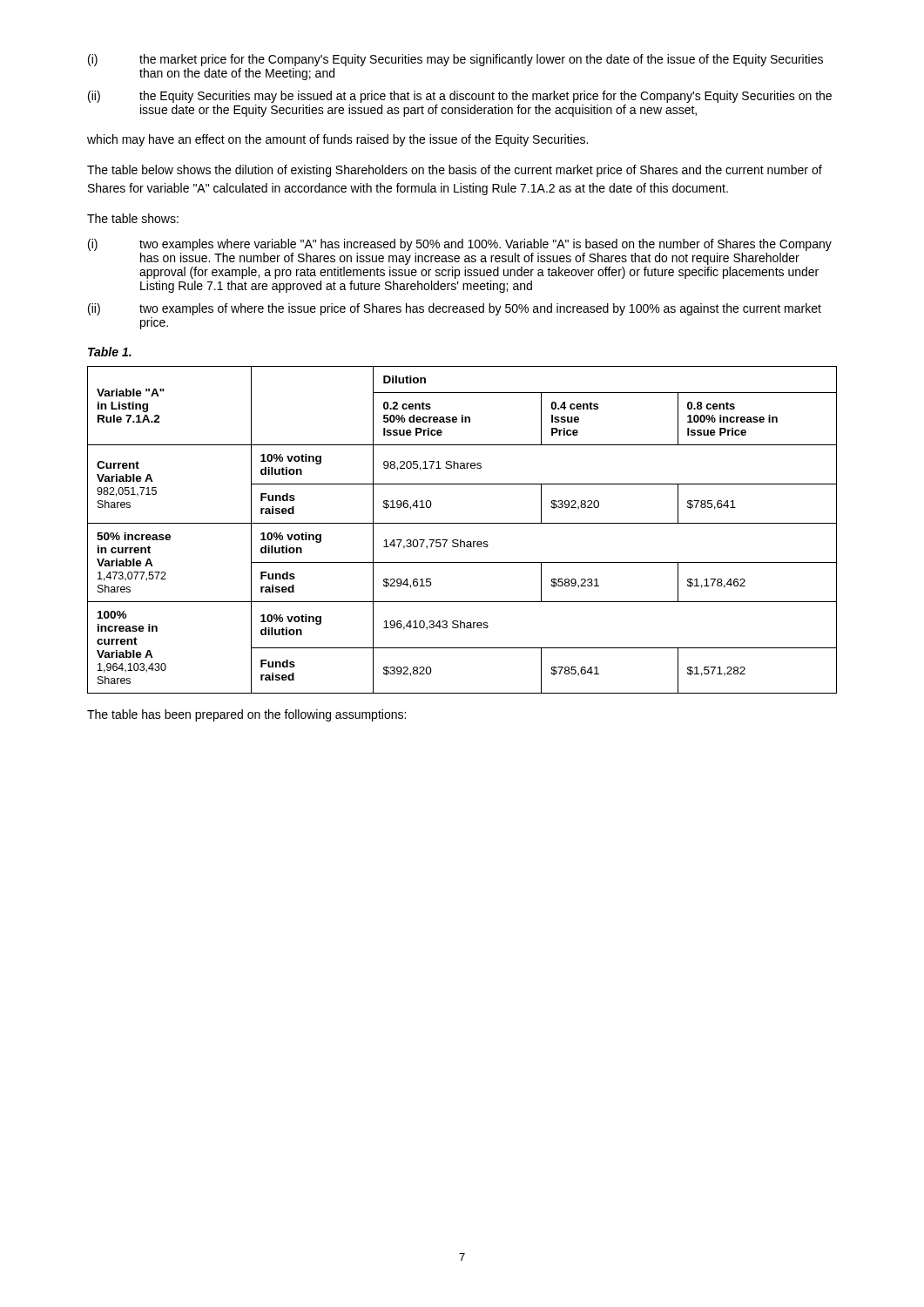Viewport: 924px width, 1307px height.
Task: Select the text block with the text "The table below shows"
Action: [x=454, y=179]
